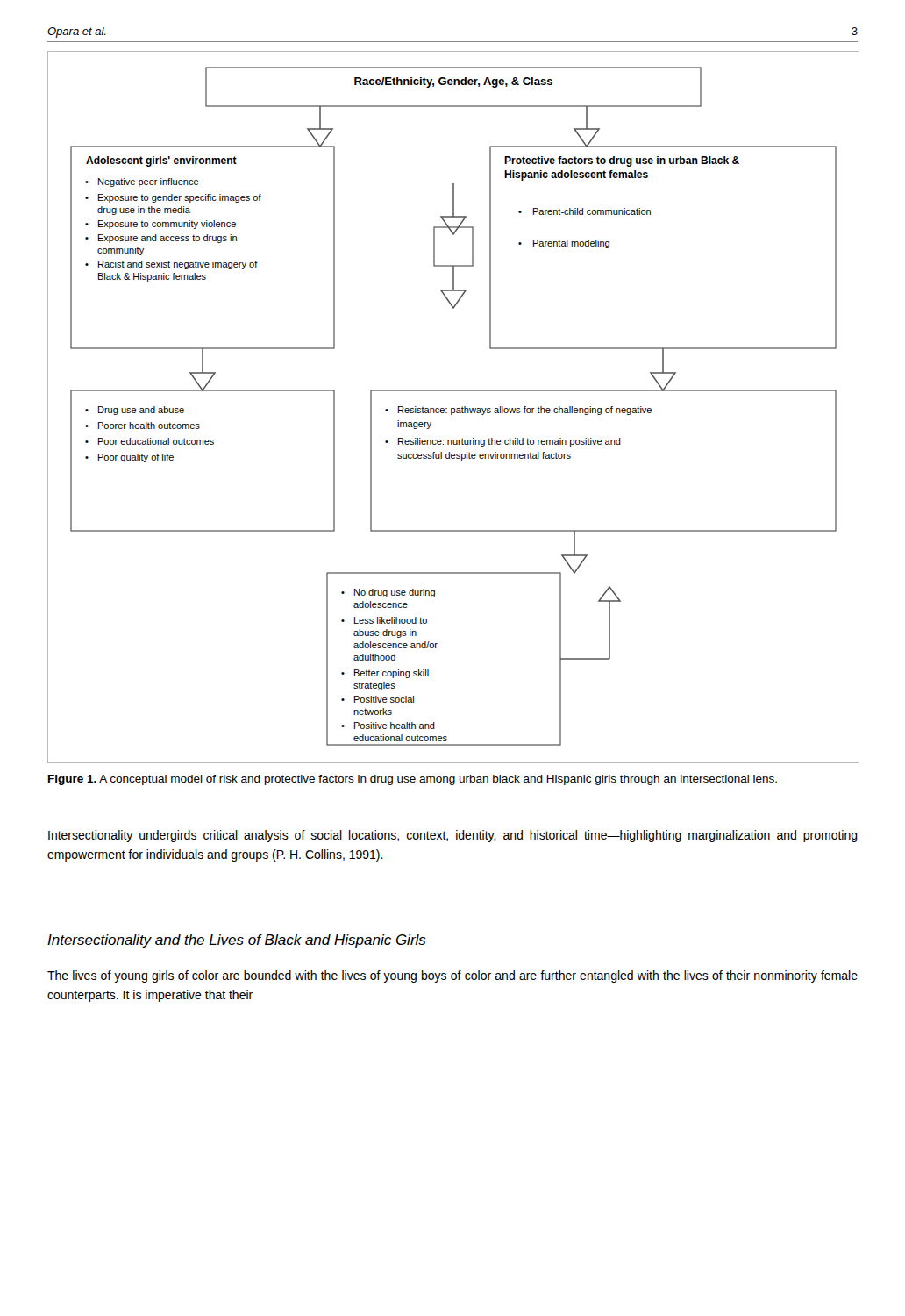The height and width of the screenshot is (1316, 905).
Task: Point to the passage starting "Intersectionality and the Lives of Black"
Action: coord(237,940)
